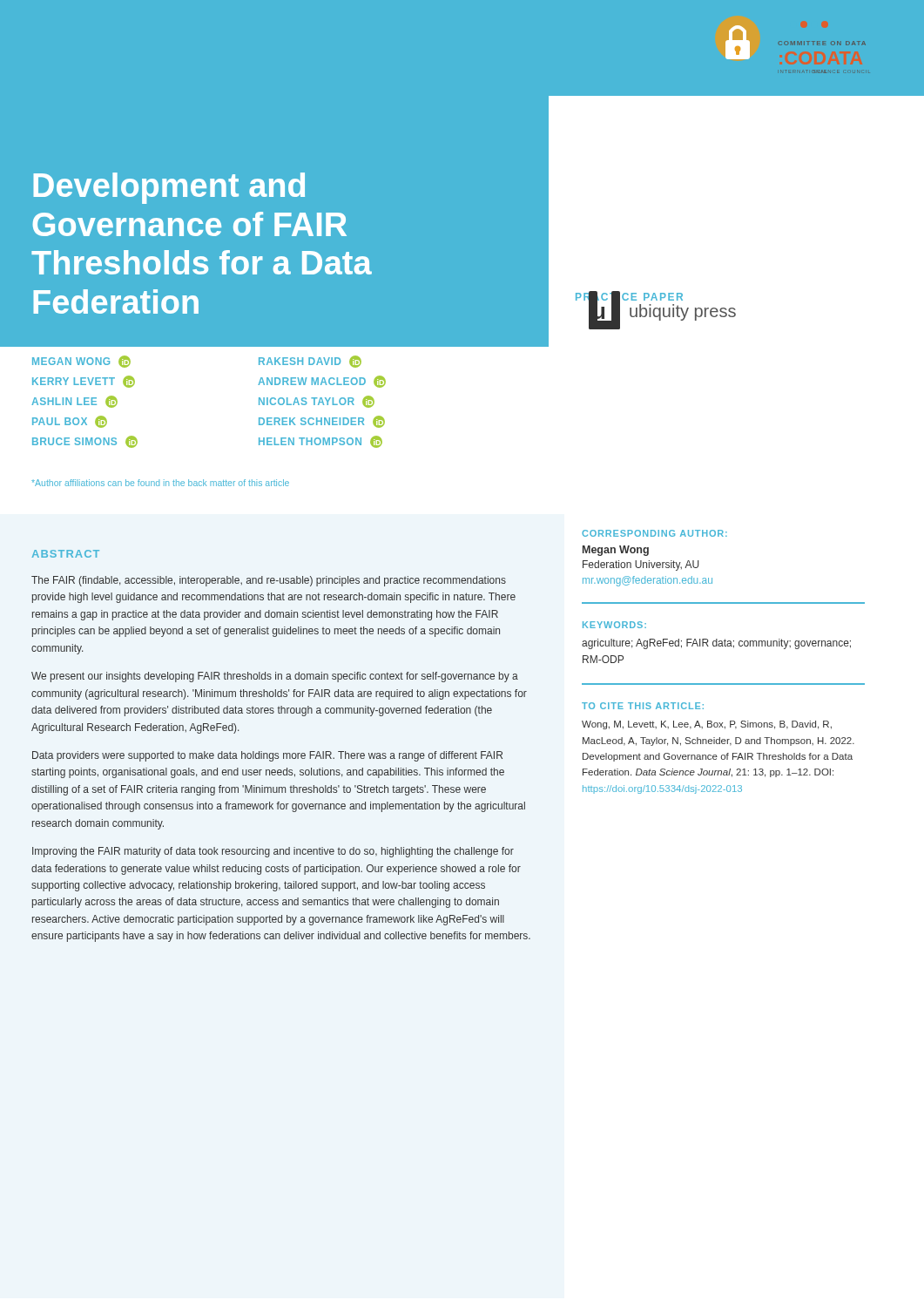Locate the passage starting "TO CITE THIS ARTICLE:"
This screenshot has height=1307, width=924.
coord(644,706)
